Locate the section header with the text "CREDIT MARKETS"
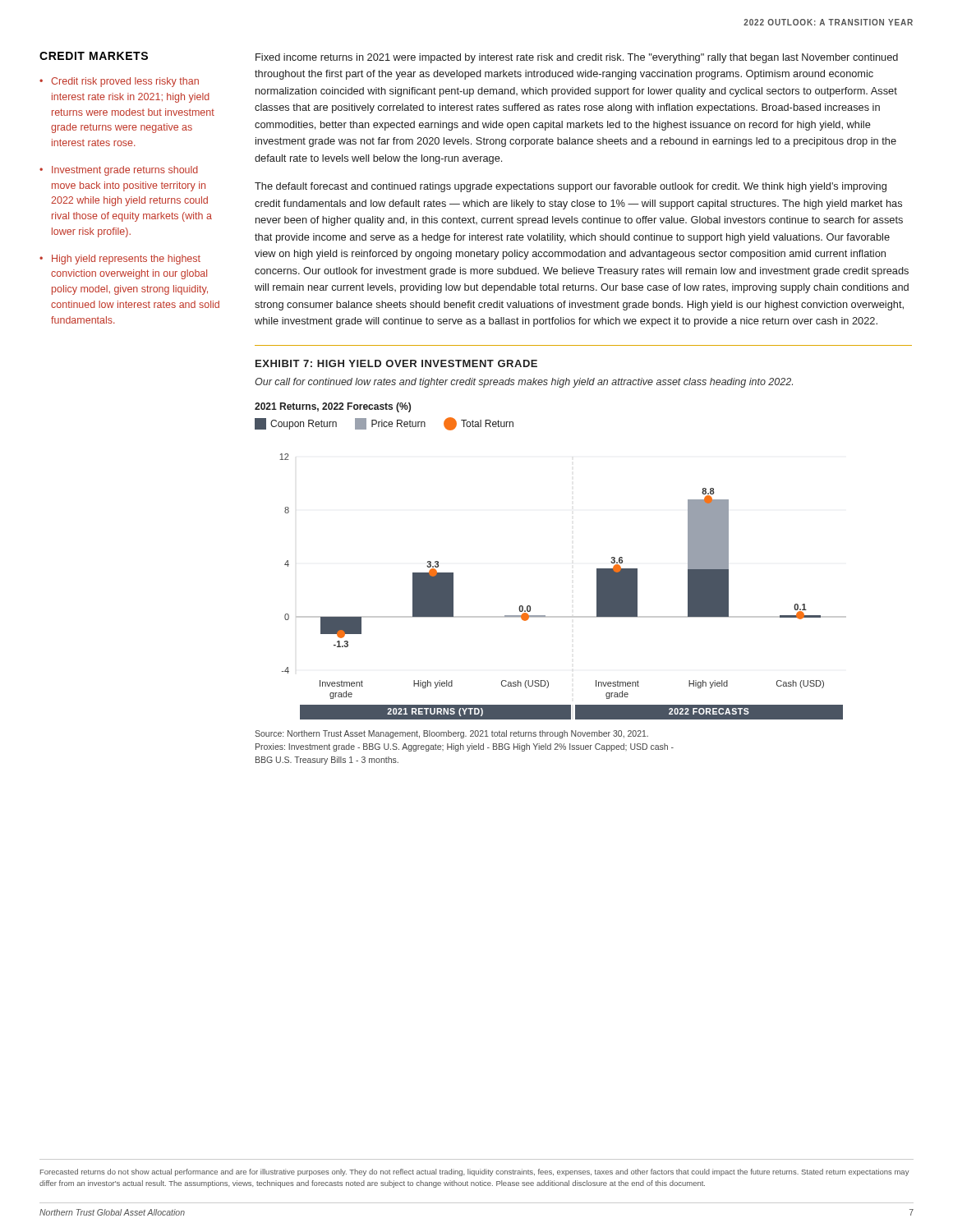The height and width of the screenshot is (1232, 953). (x=94, y=56)
